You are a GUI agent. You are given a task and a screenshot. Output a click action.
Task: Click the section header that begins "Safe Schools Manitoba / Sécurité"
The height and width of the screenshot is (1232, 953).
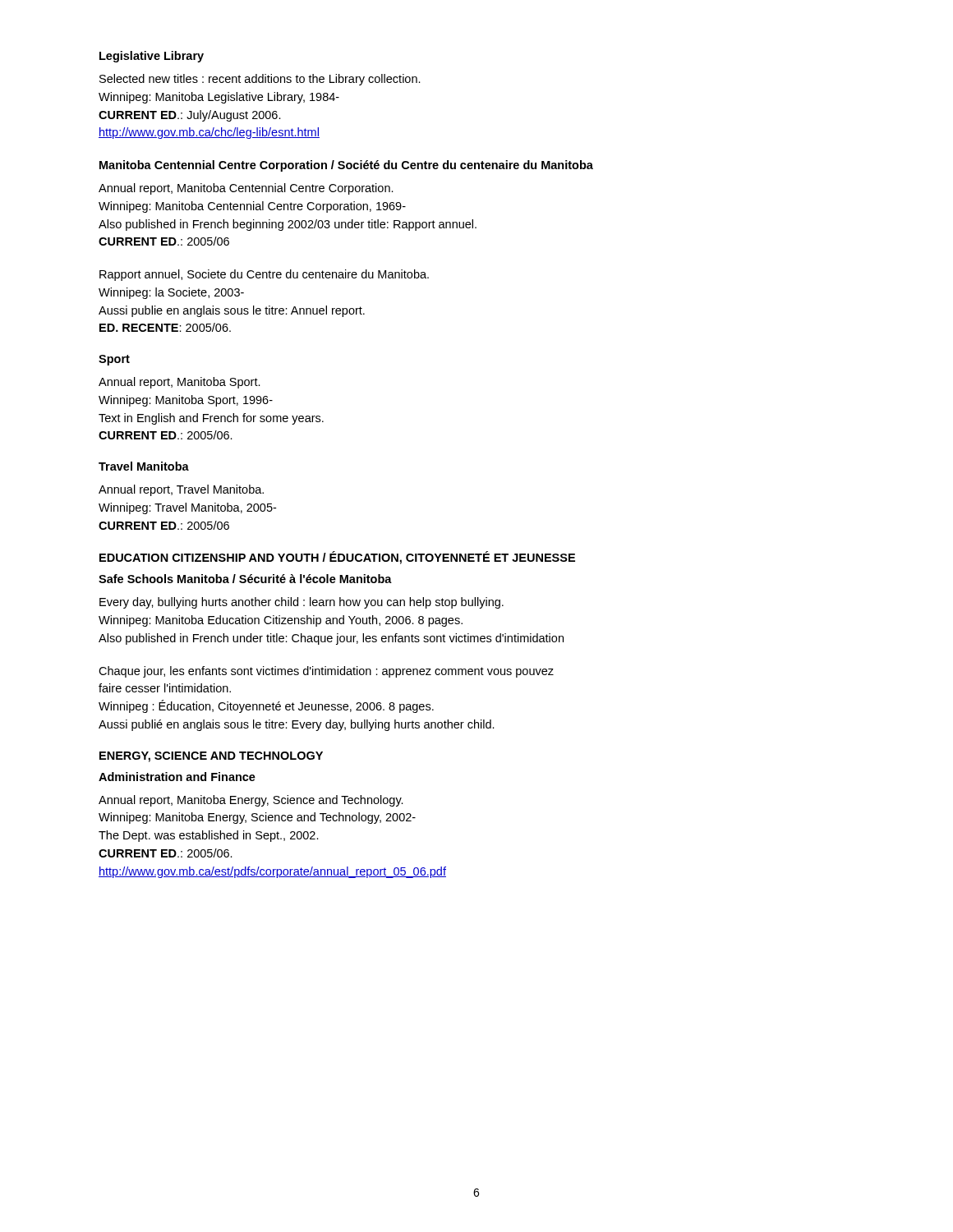(x=245, y=579)
